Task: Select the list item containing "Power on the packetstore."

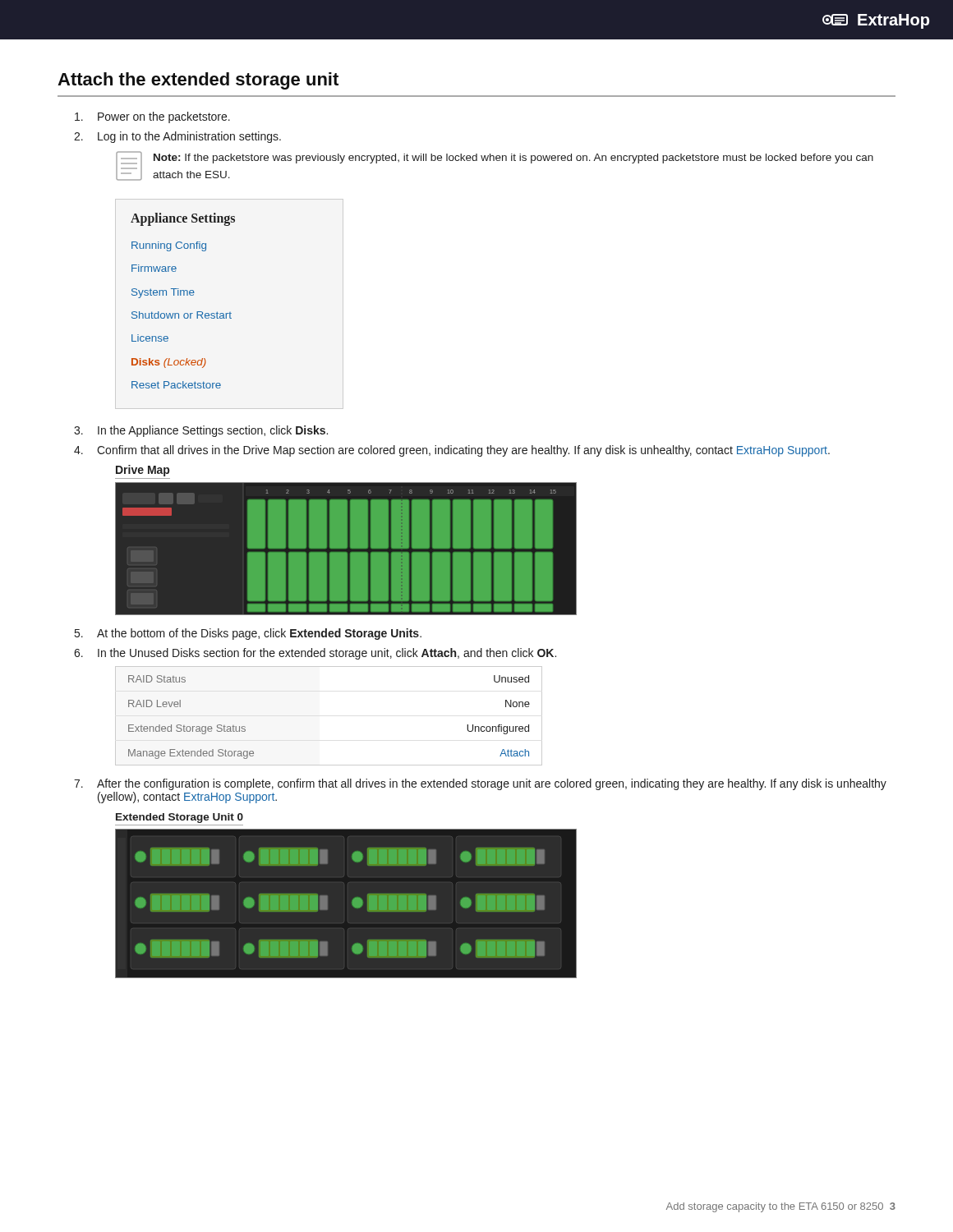Action: click(152, 117)
